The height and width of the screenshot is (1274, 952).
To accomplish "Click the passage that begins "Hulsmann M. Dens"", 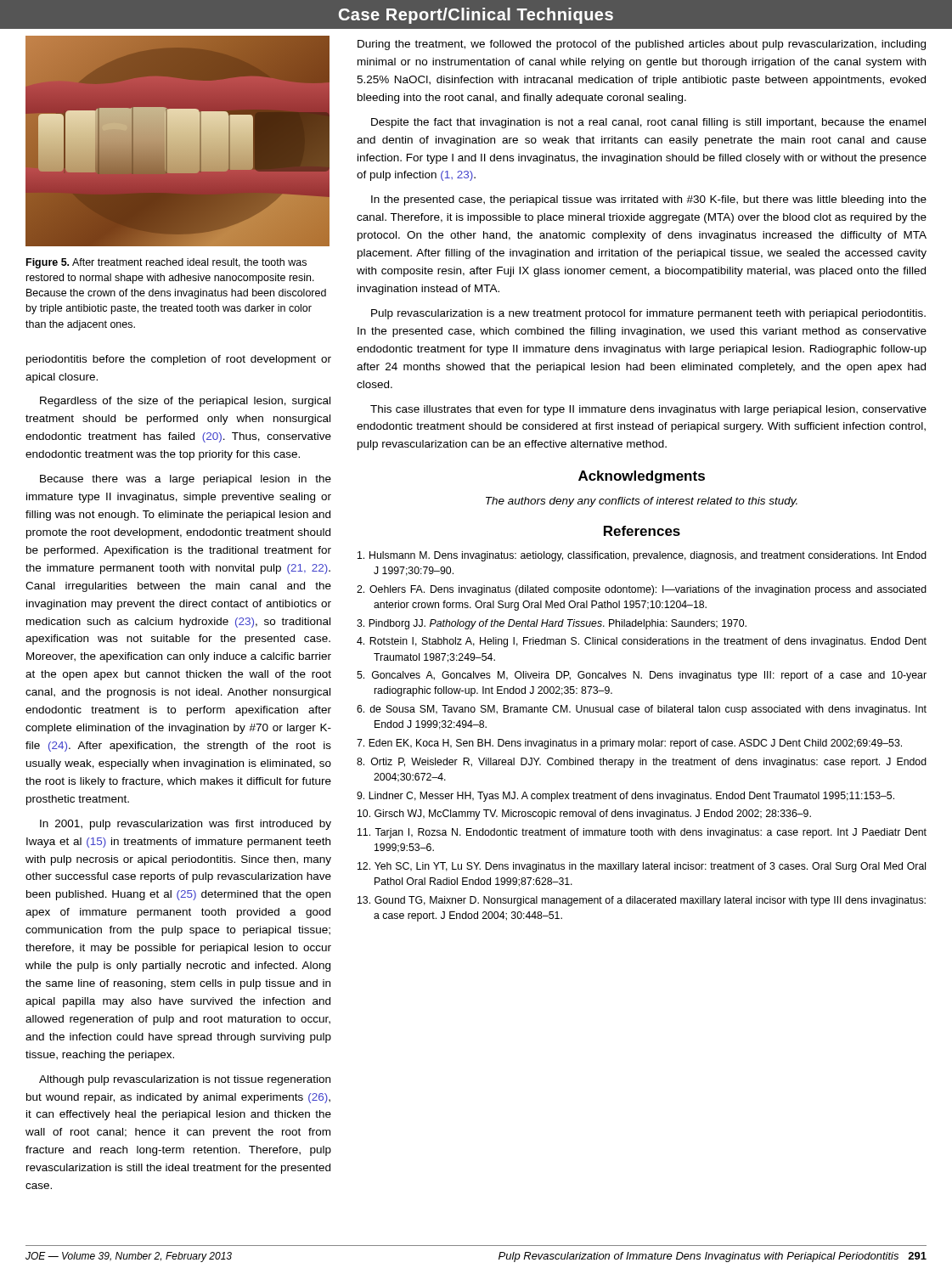I will click(x=642, y=563).
